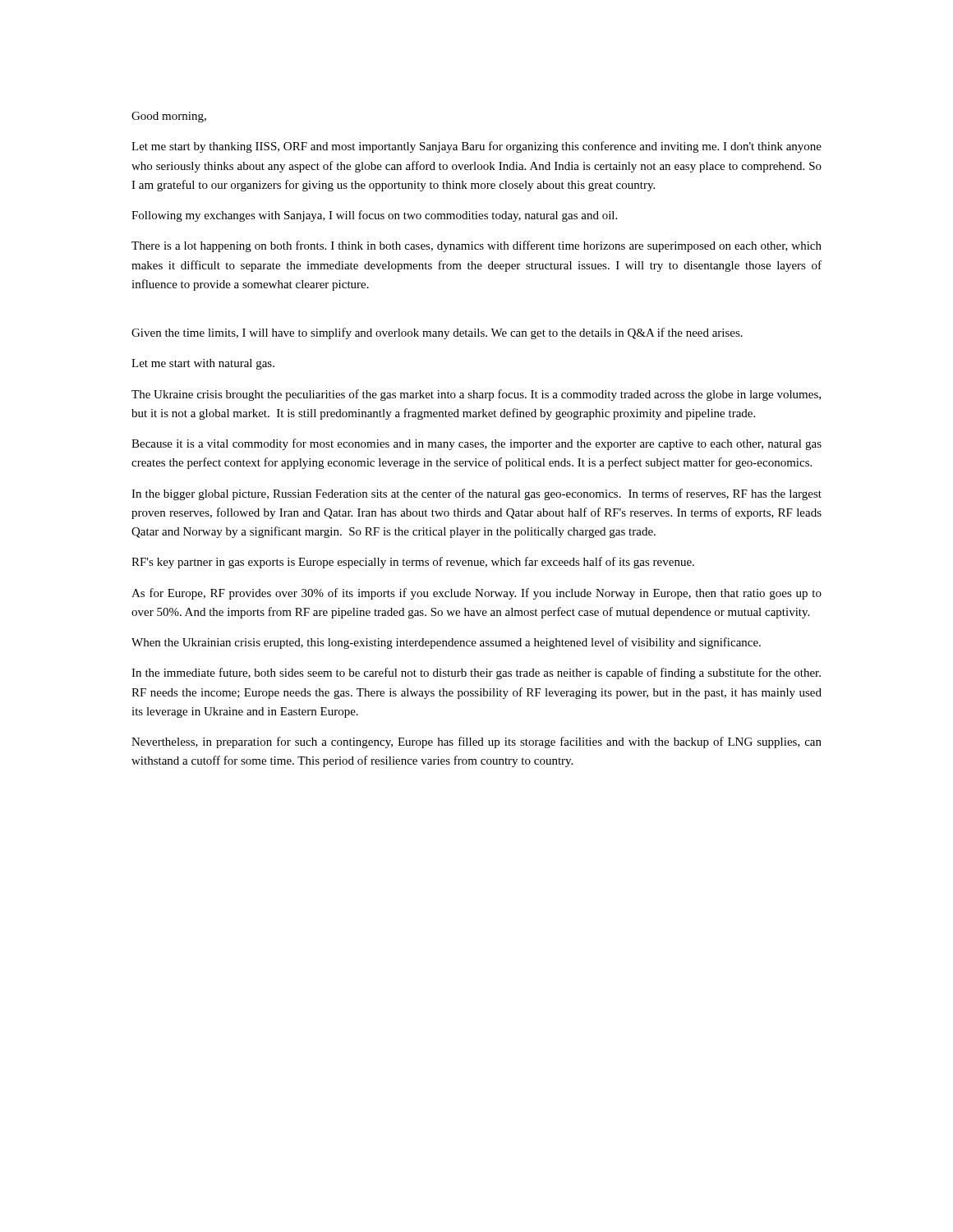Select the block starting "Because it is a vital commodity for"

coord(476,453)
